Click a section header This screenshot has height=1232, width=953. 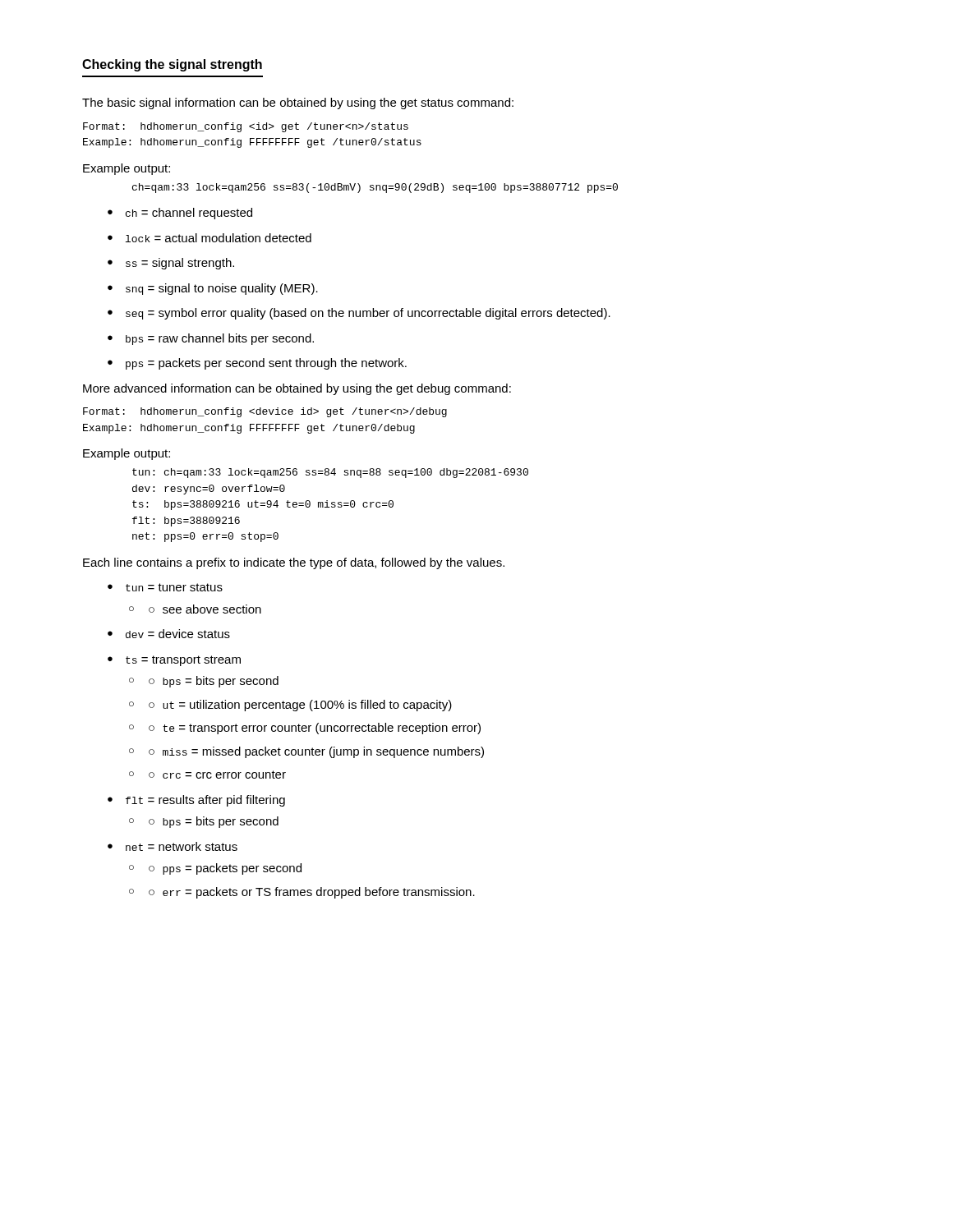[x=172, y=64]
